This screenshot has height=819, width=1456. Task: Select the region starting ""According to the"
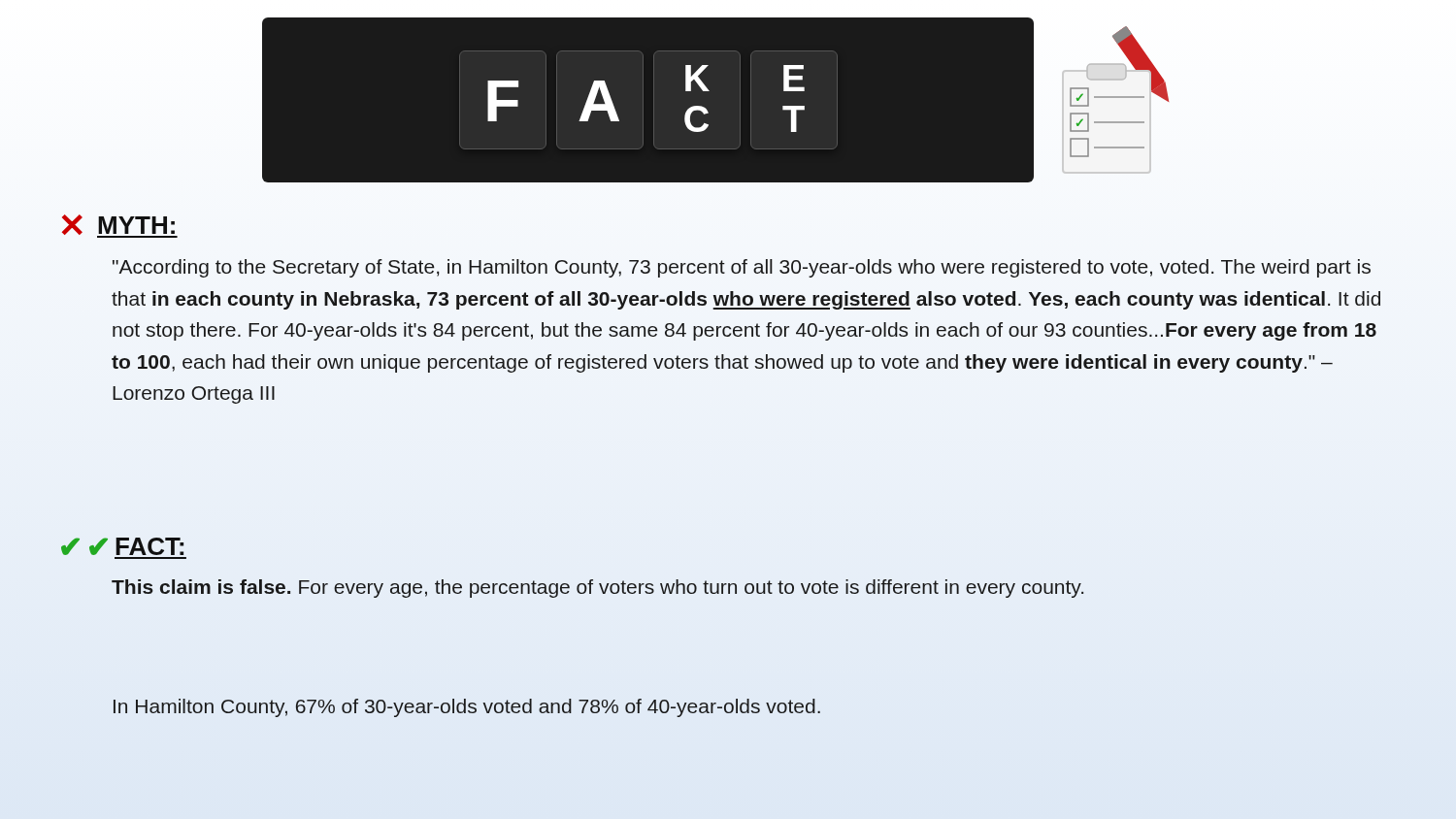point(747,330)
